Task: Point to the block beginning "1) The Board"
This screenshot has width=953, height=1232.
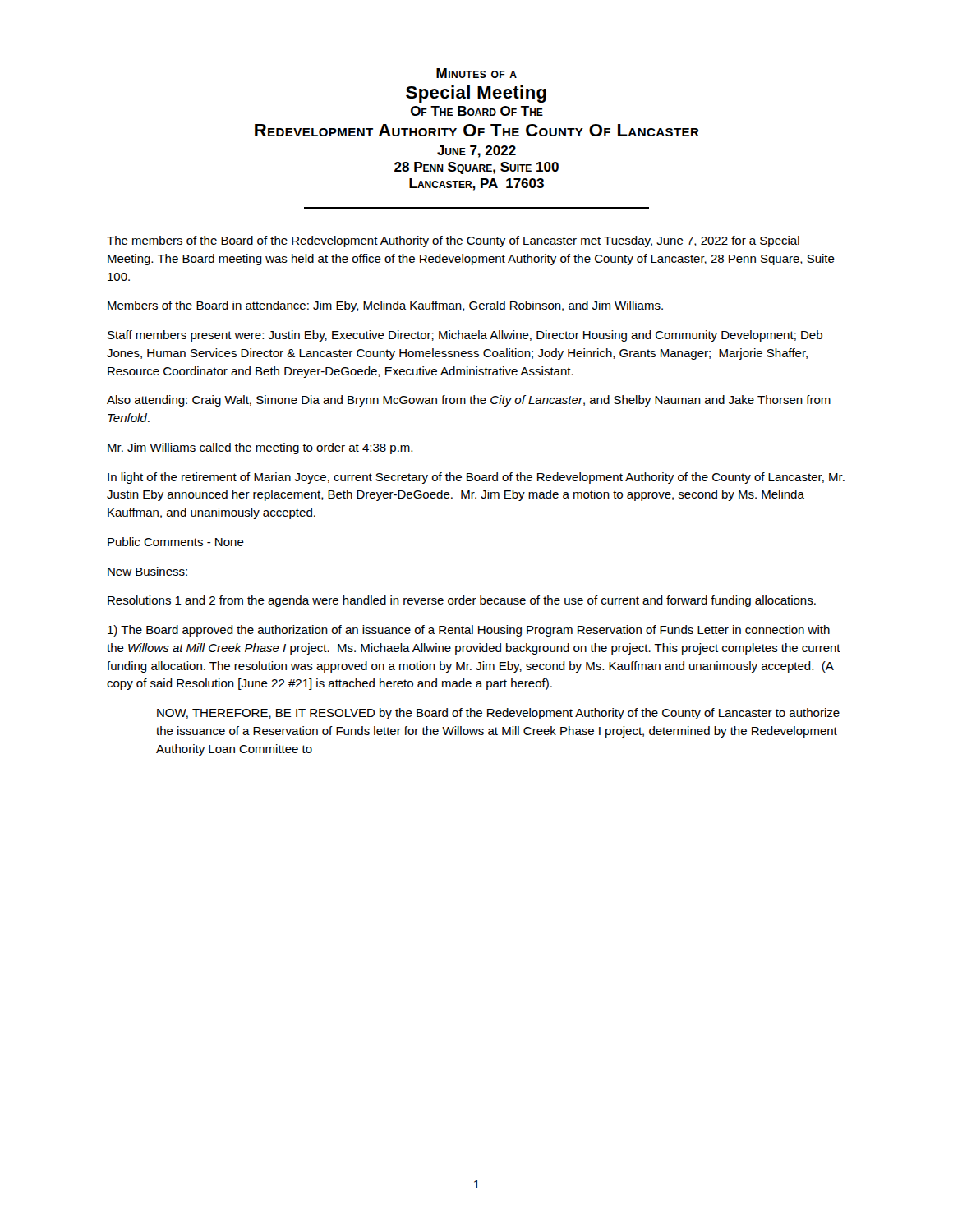Action: point(473,656)
